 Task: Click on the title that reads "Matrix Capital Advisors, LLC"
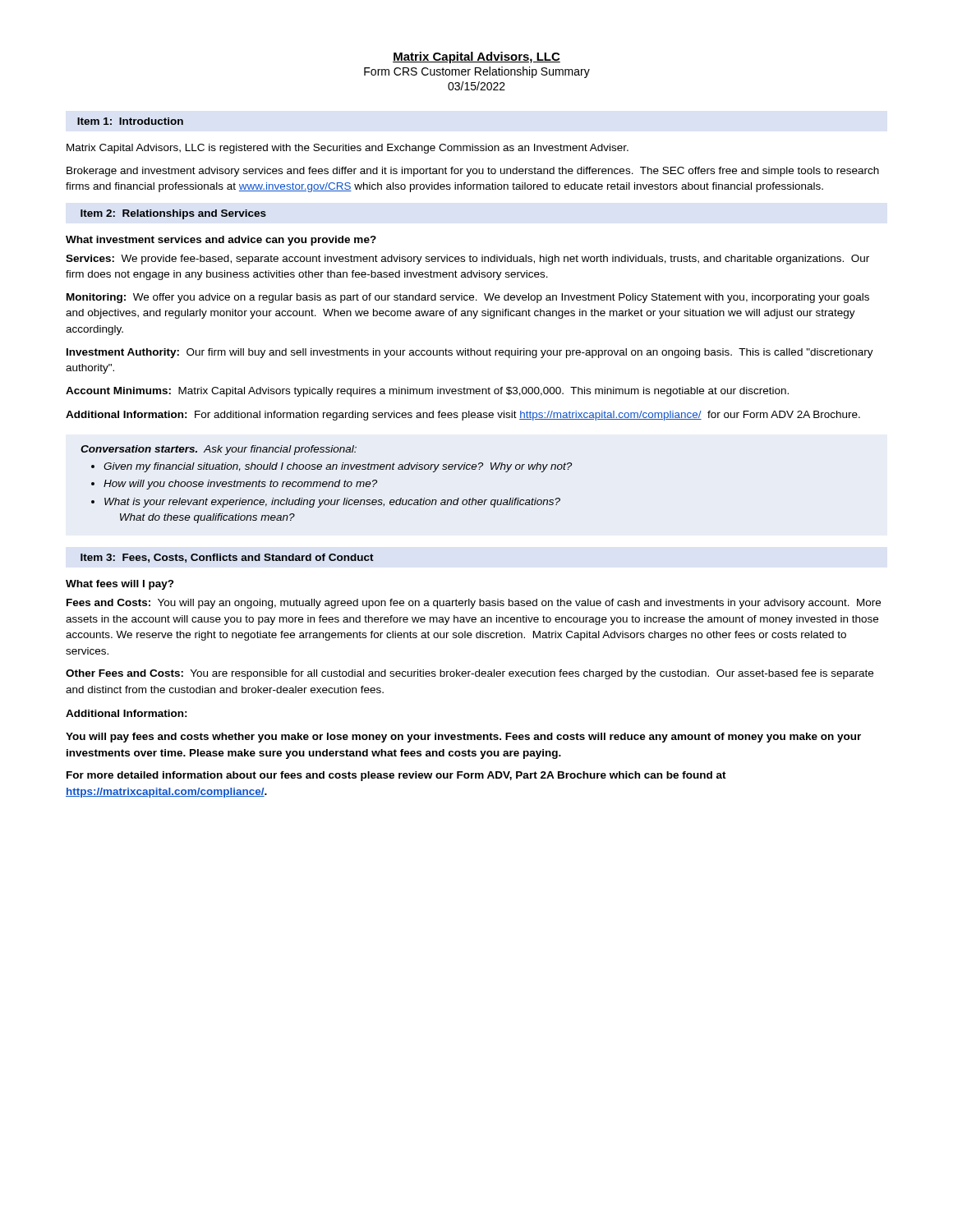(x=476, y=71)
